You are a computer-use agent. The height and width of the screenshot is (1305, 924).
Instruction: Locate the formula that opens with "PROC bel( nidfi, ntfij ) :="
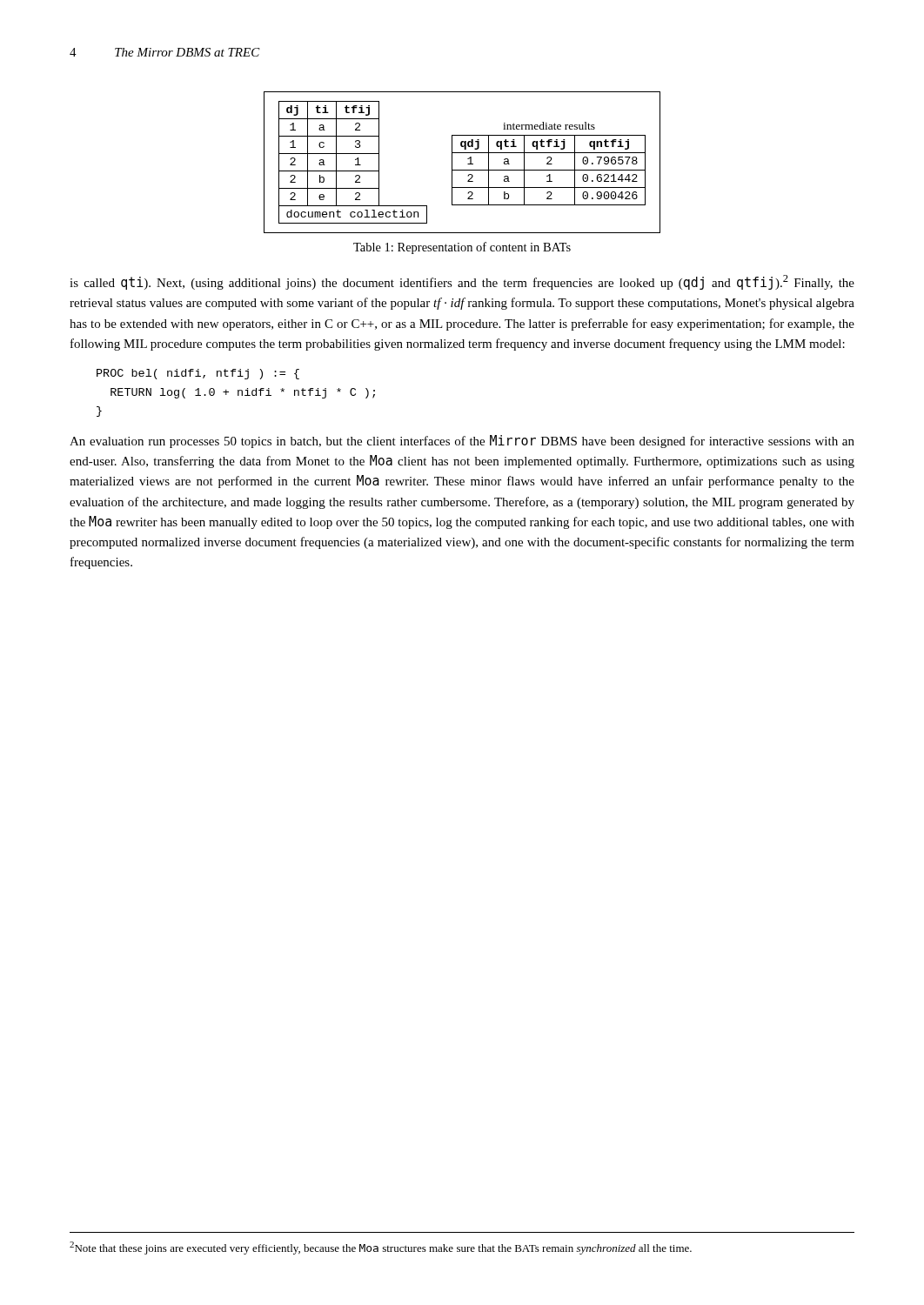(x=237, y=392)
